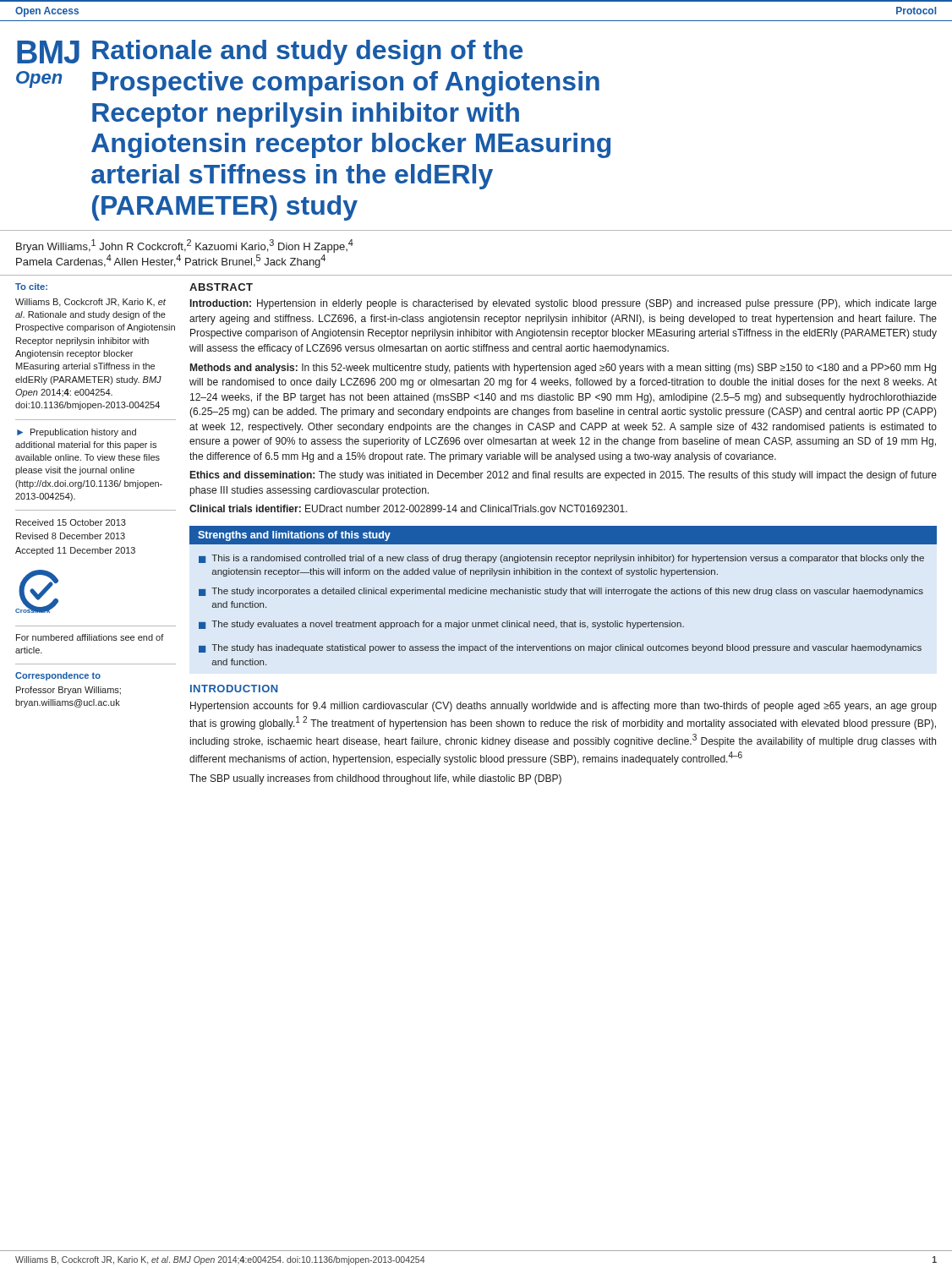This screenshot has width=952, height=1268.
Task: Find the block on this page that starts "To cite: Williams B, Cockcroft JR, Kario K,"
Action: pyautogui.click(x=96, y=346)
